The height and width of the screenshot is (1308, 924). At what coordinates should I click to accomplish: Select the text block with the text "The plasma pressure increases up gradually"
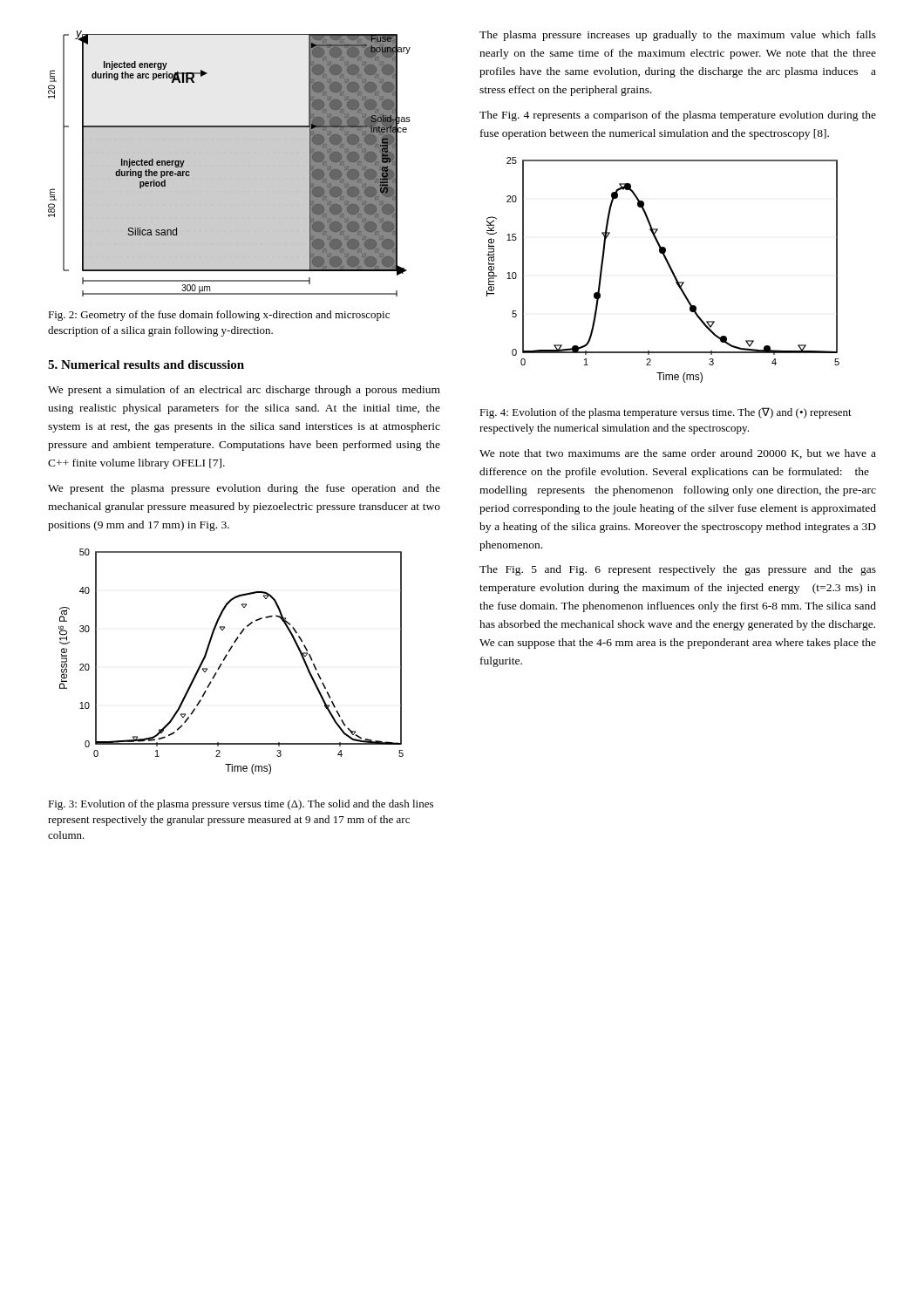[x=678, y=62]
